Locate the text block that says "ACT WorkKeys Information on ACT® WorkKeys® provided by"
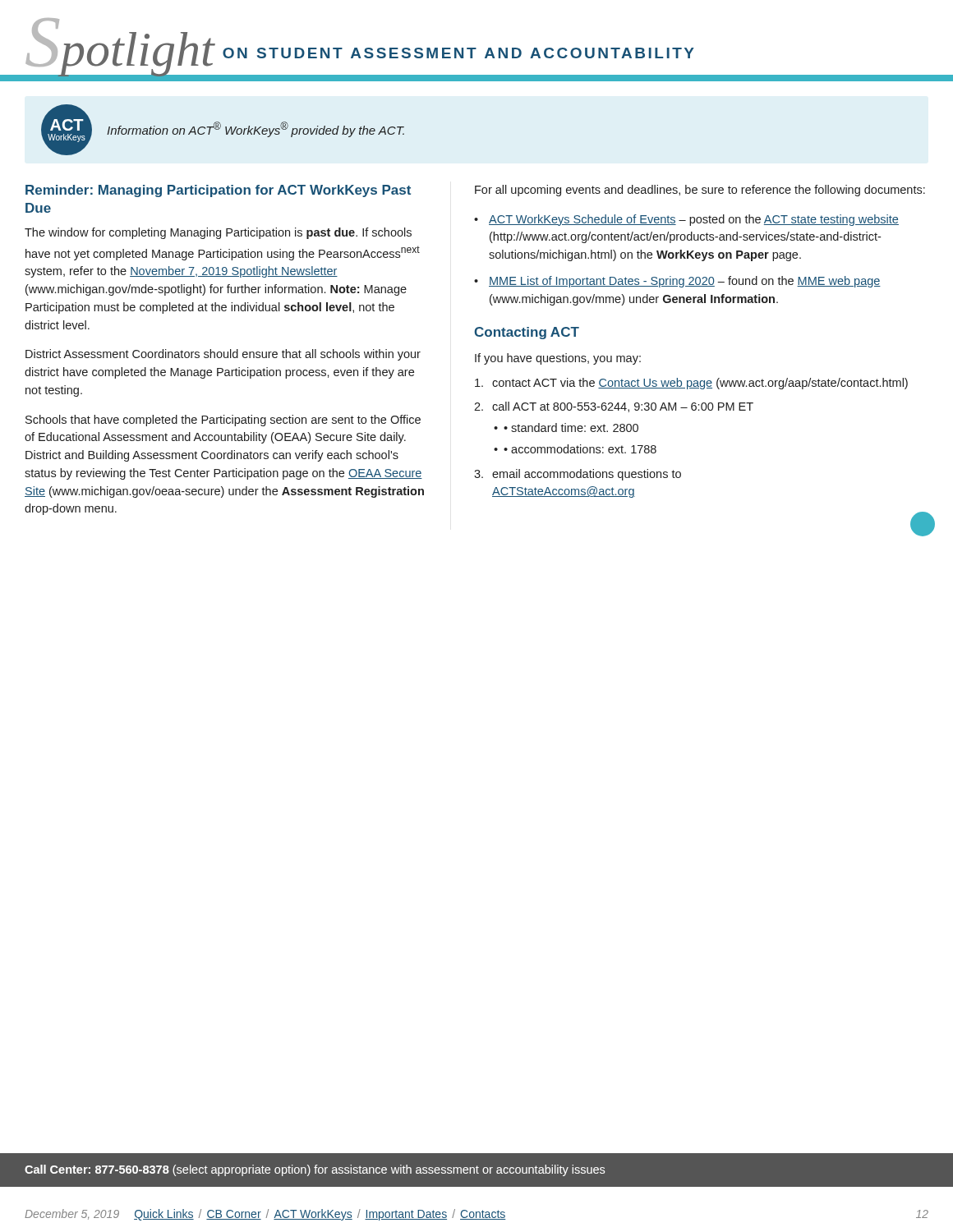Screen dimensions: 1232x953 click(x=223, y=130)
